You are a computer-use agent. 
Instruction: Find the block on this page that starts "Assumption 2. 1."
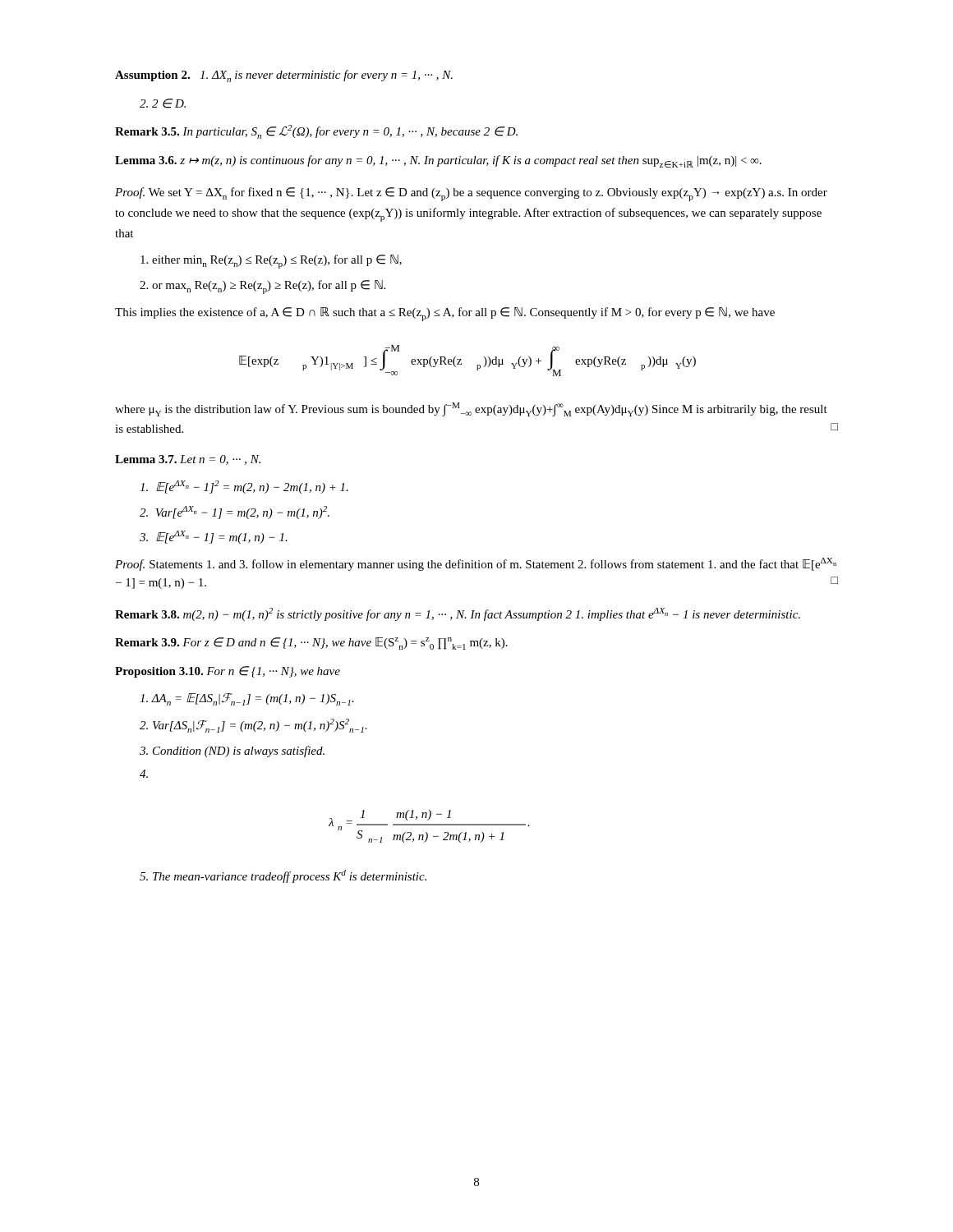point(284,76)
